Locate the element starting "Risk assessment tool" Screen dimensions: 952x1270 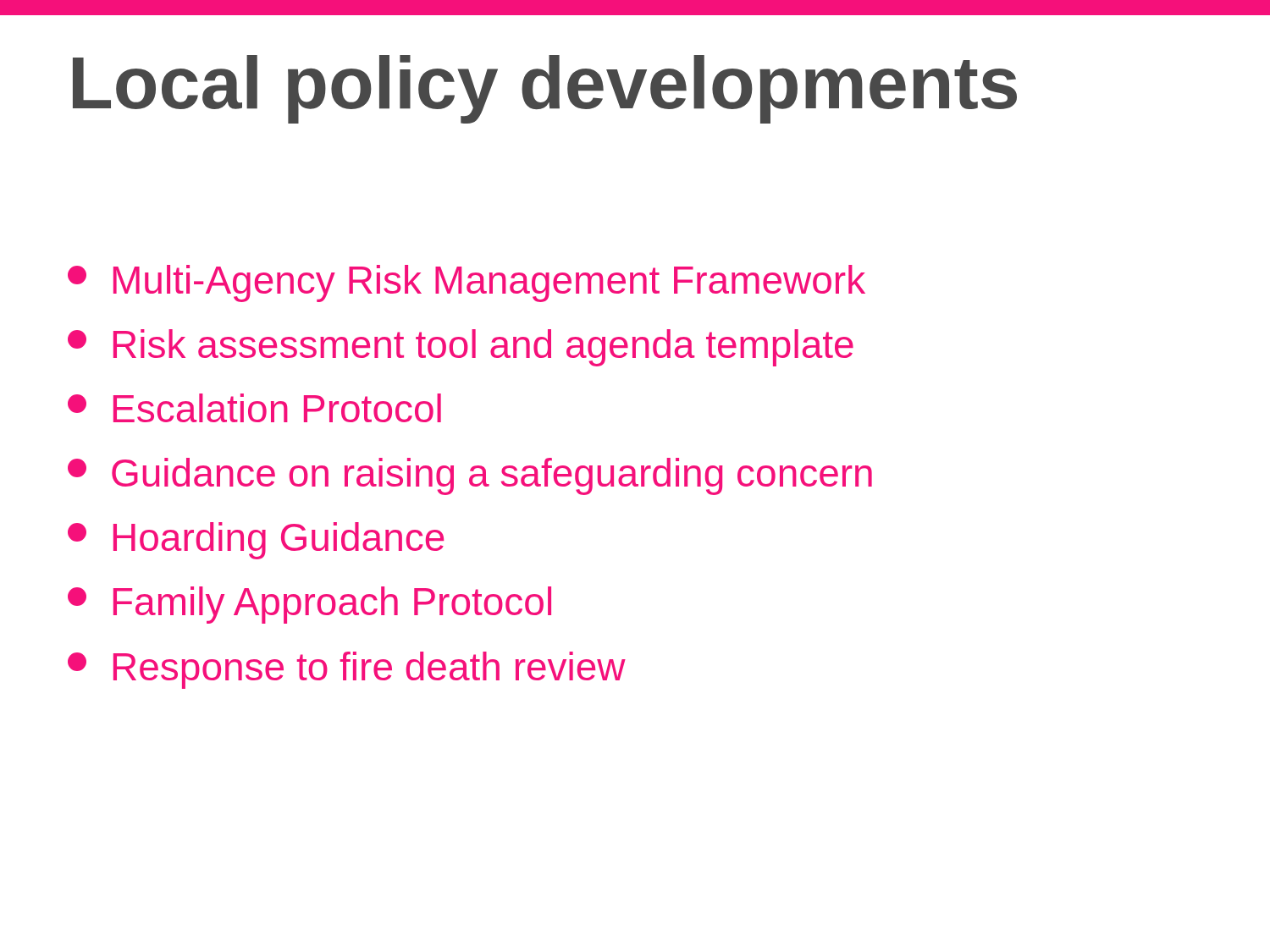pos(461,345)
